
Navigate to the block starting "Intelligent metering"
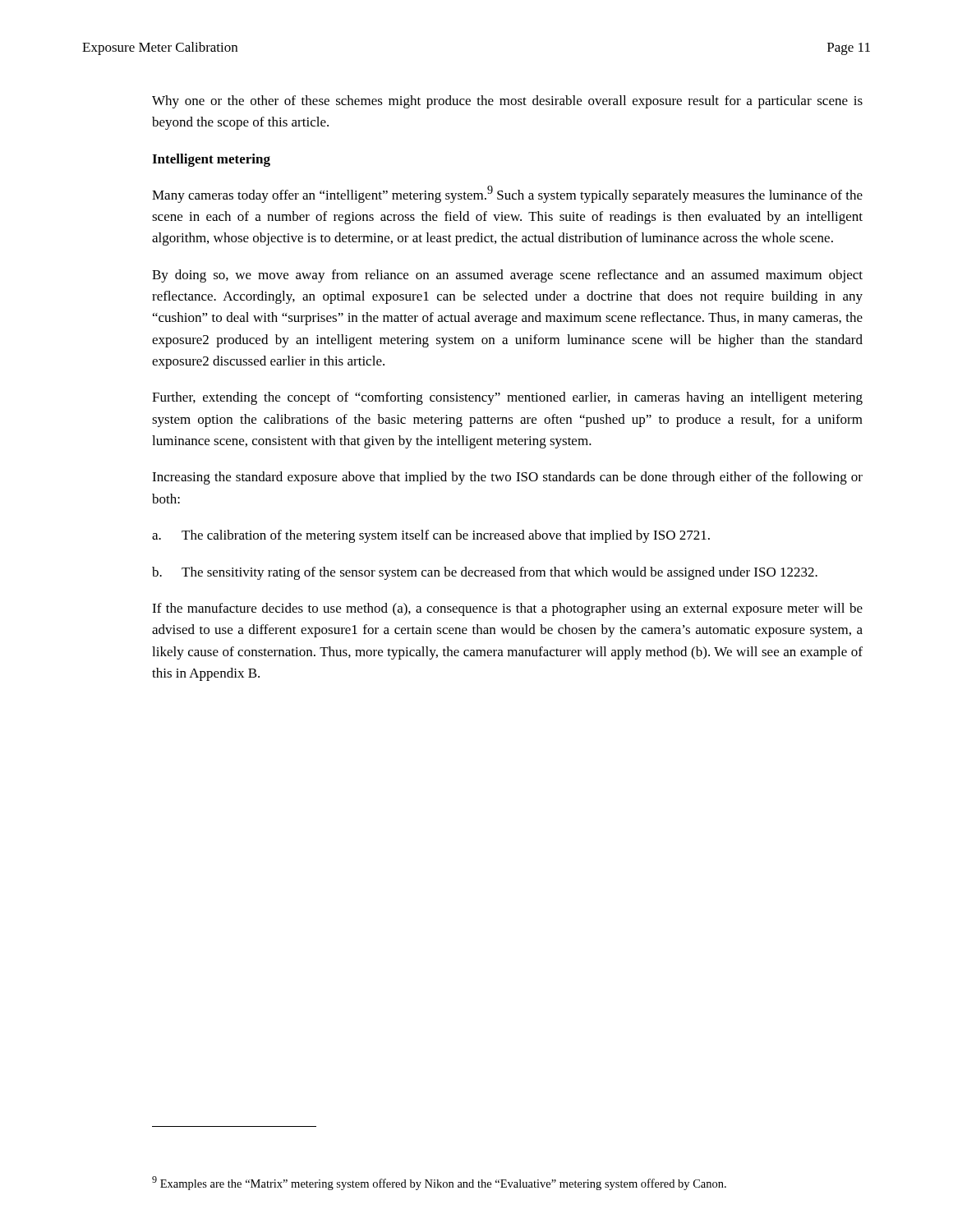[x=211, y=159]
